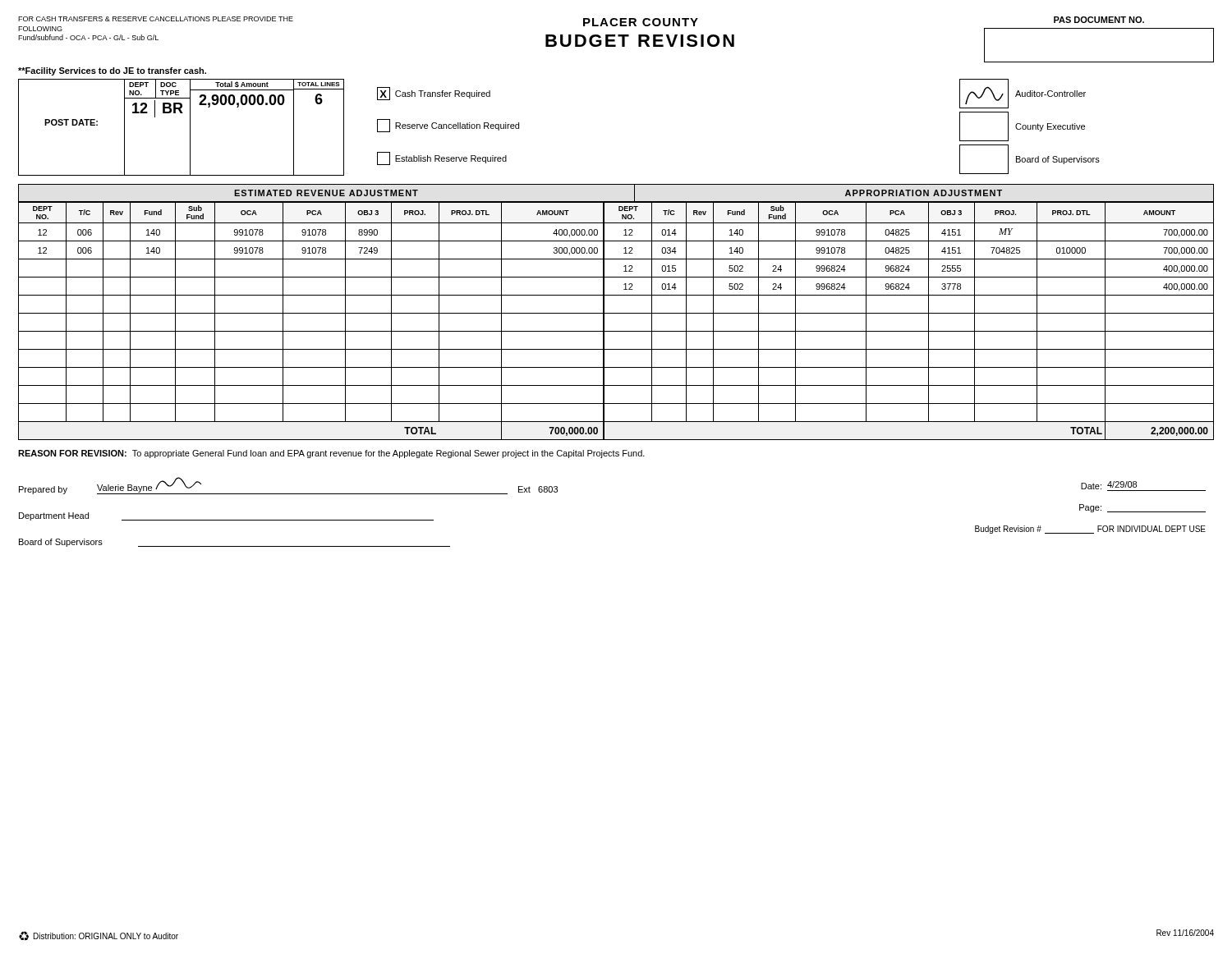Image resolution: width=1232 pixels, height=954 pixels.
Task: Click where it says "Date: 4/29/08"
Action: (1143, 484)
